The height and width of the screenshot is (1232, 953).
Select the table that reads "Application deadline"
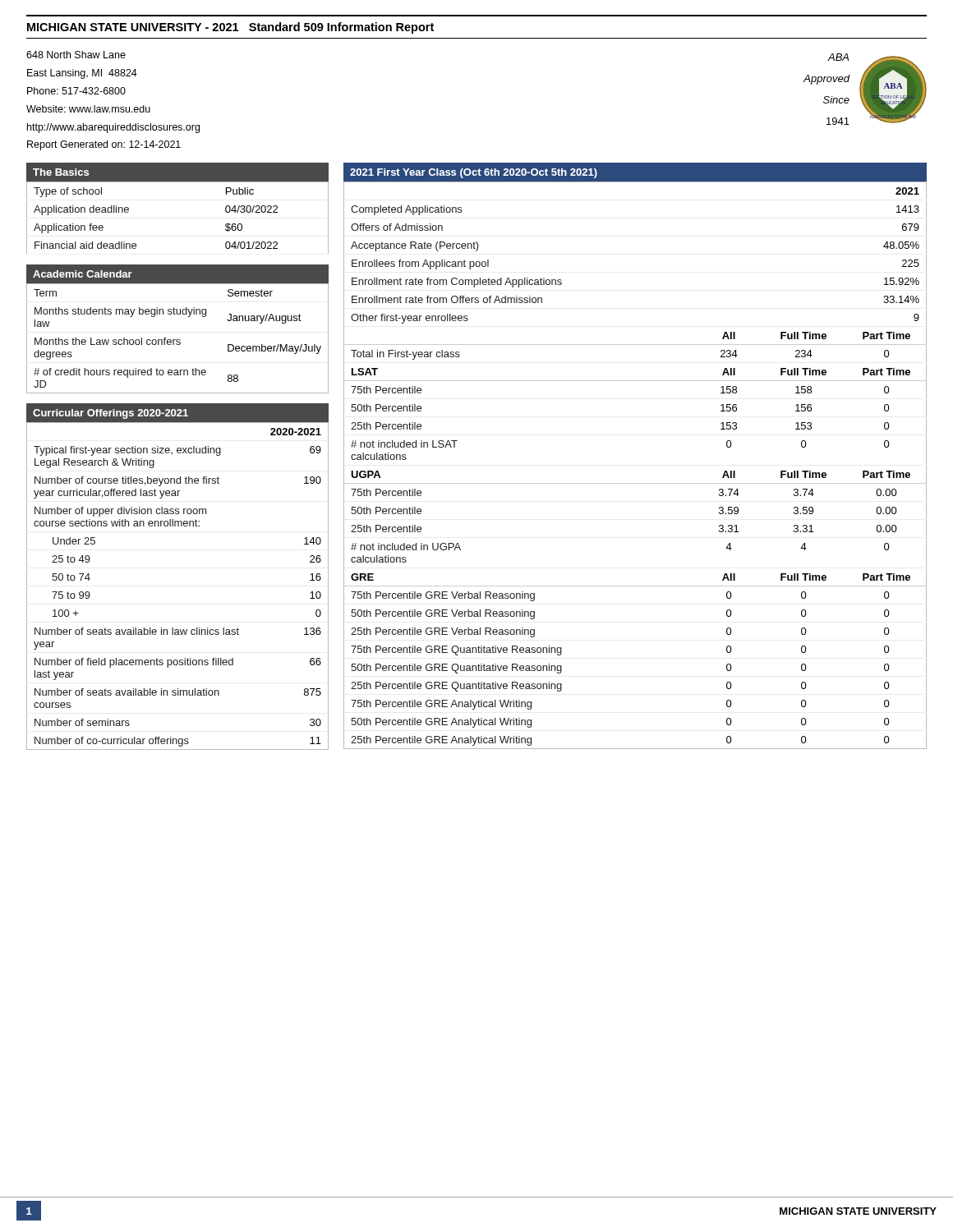click(x=177, y=218)
